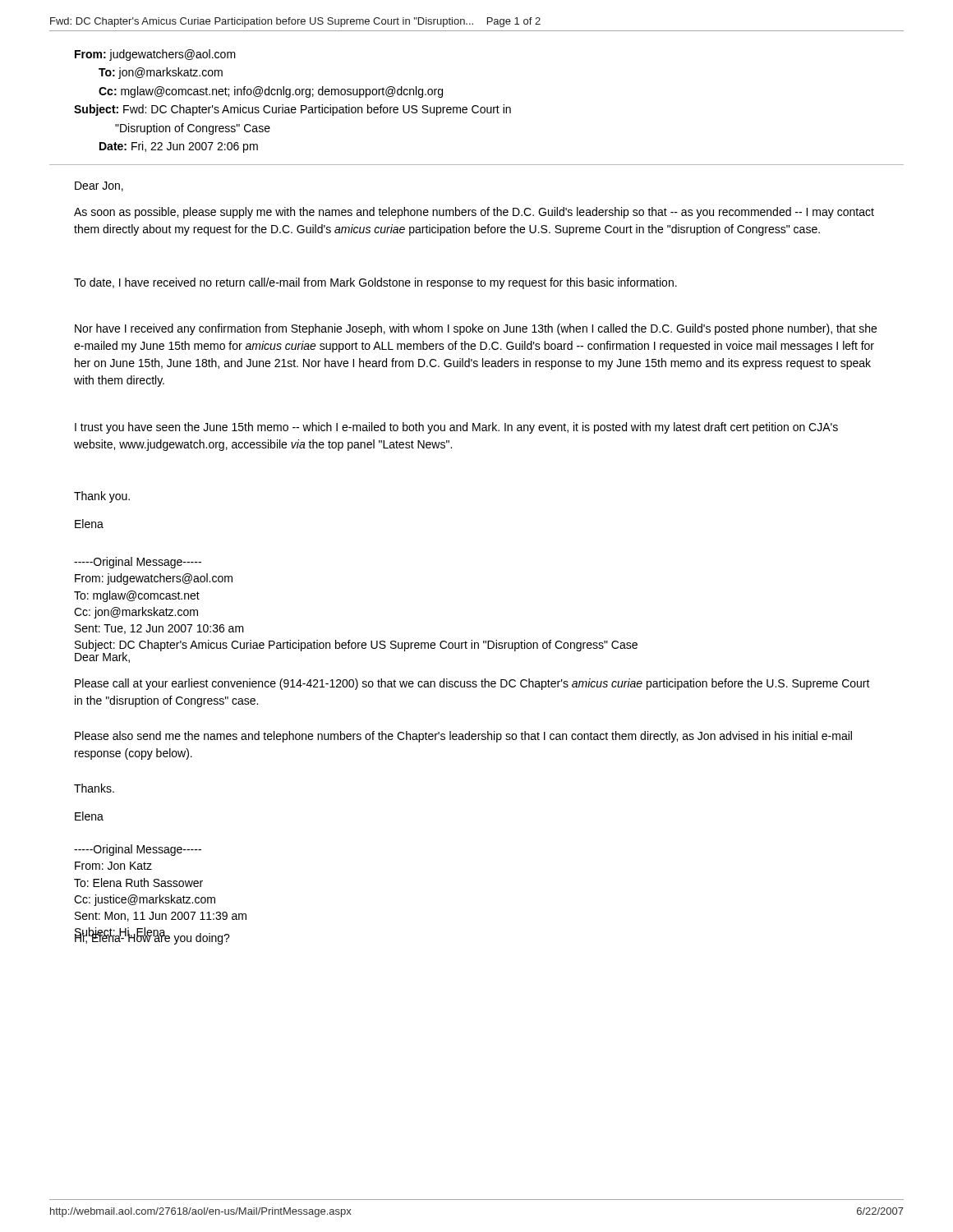Select the element starting "Original Message----- From: Jon Katz To: Elena"

(161, 891)
